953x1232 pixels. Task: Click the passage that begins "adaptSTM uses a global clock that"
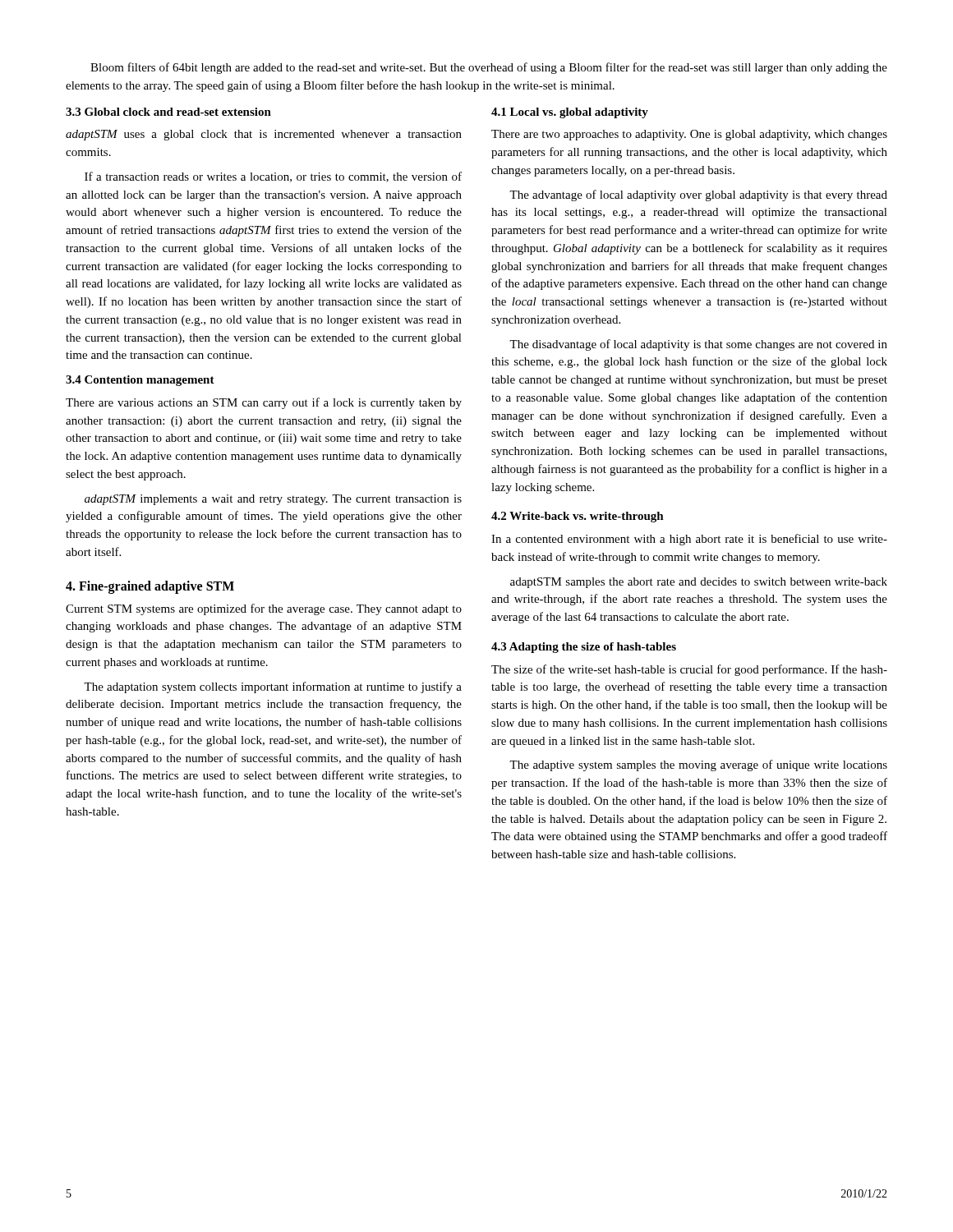pos(264,245)
